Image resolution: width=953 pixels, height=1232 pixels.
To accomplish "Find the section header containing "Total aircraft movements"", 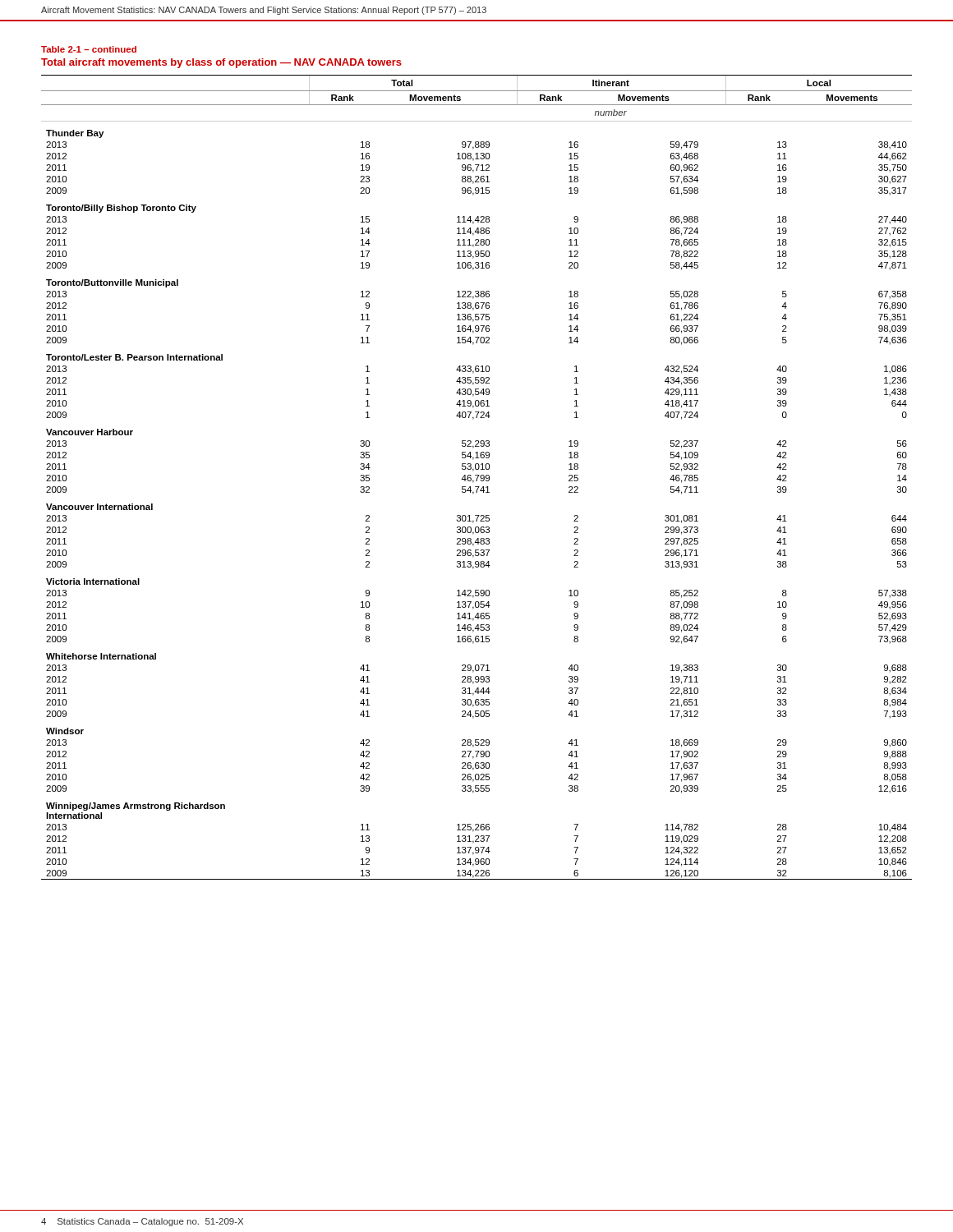I will (x=221, y=62).
